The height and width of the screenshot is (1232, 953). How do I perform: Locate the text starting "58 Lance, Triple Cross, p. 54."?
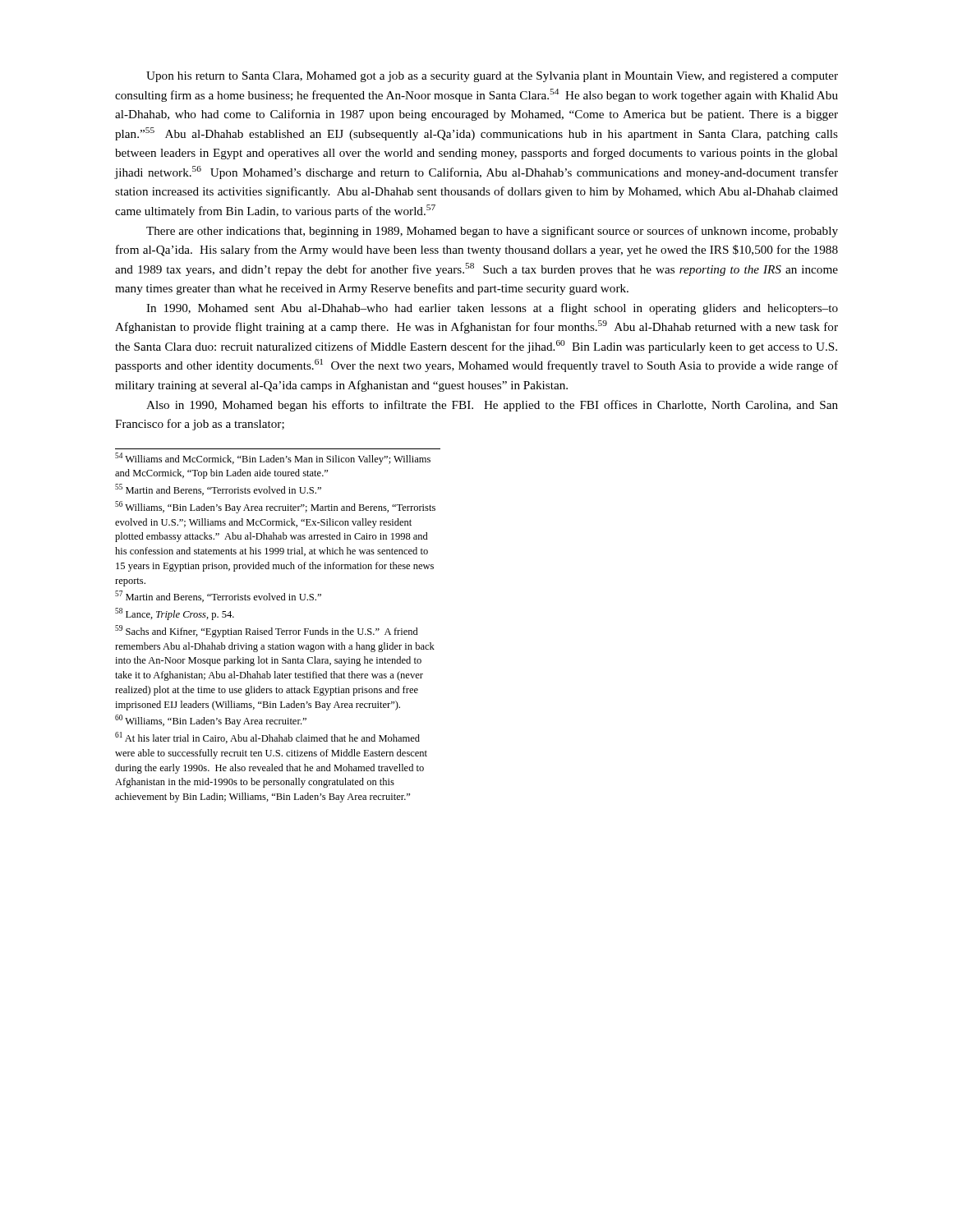175,614
